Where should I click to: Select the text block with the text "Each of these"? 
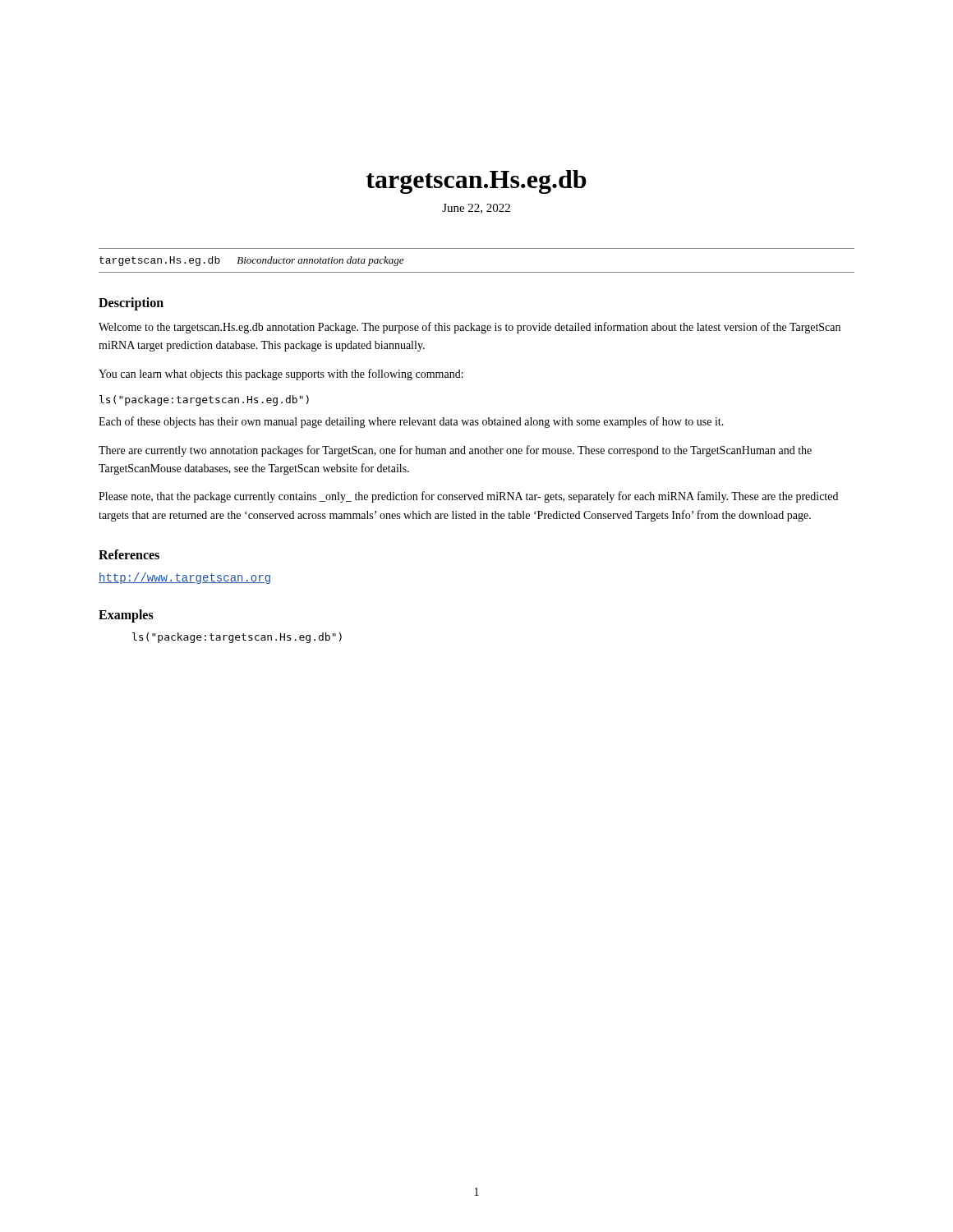(x=411, y=422)
